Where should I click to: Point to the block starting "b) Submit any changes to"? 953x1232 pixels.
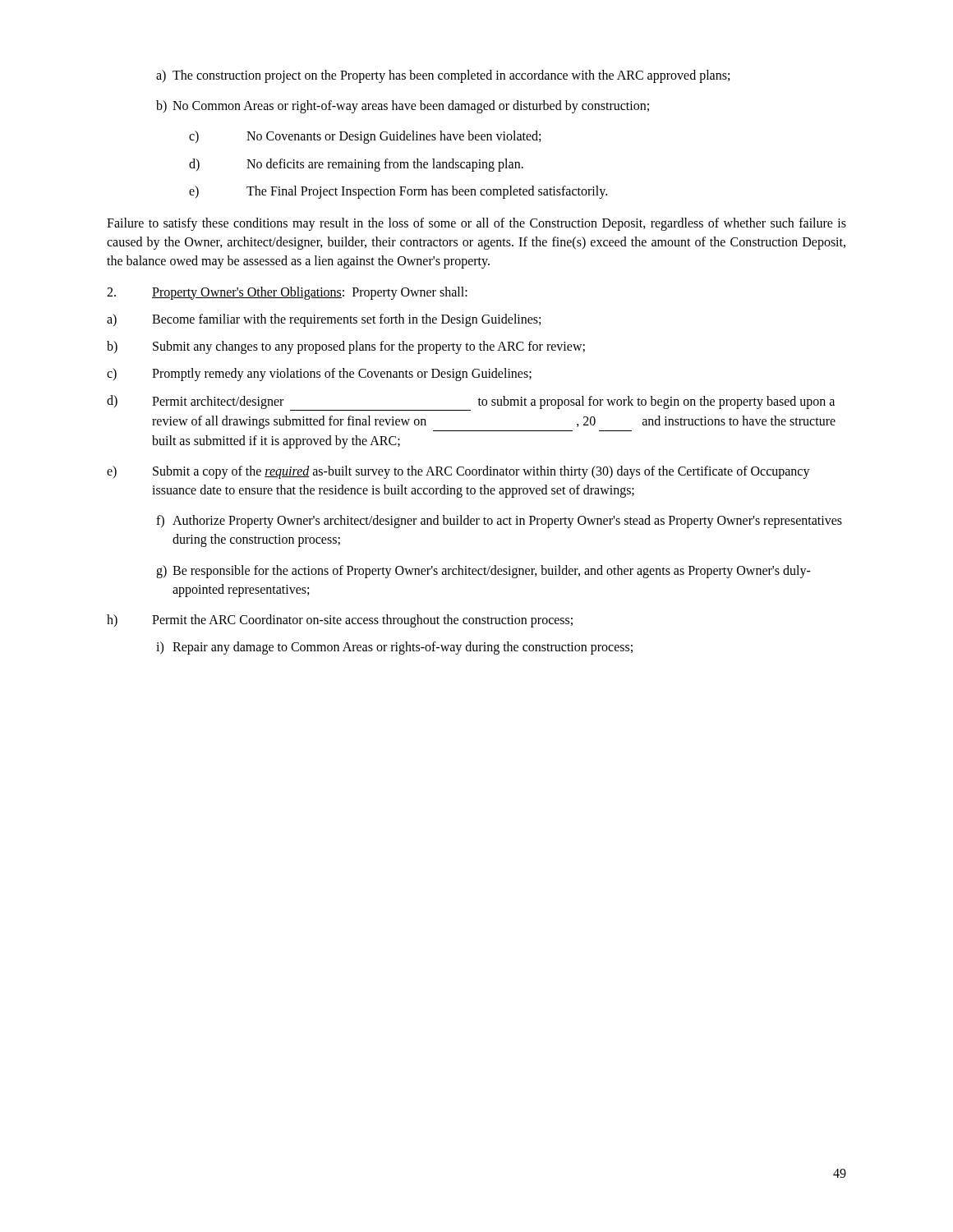476,346
